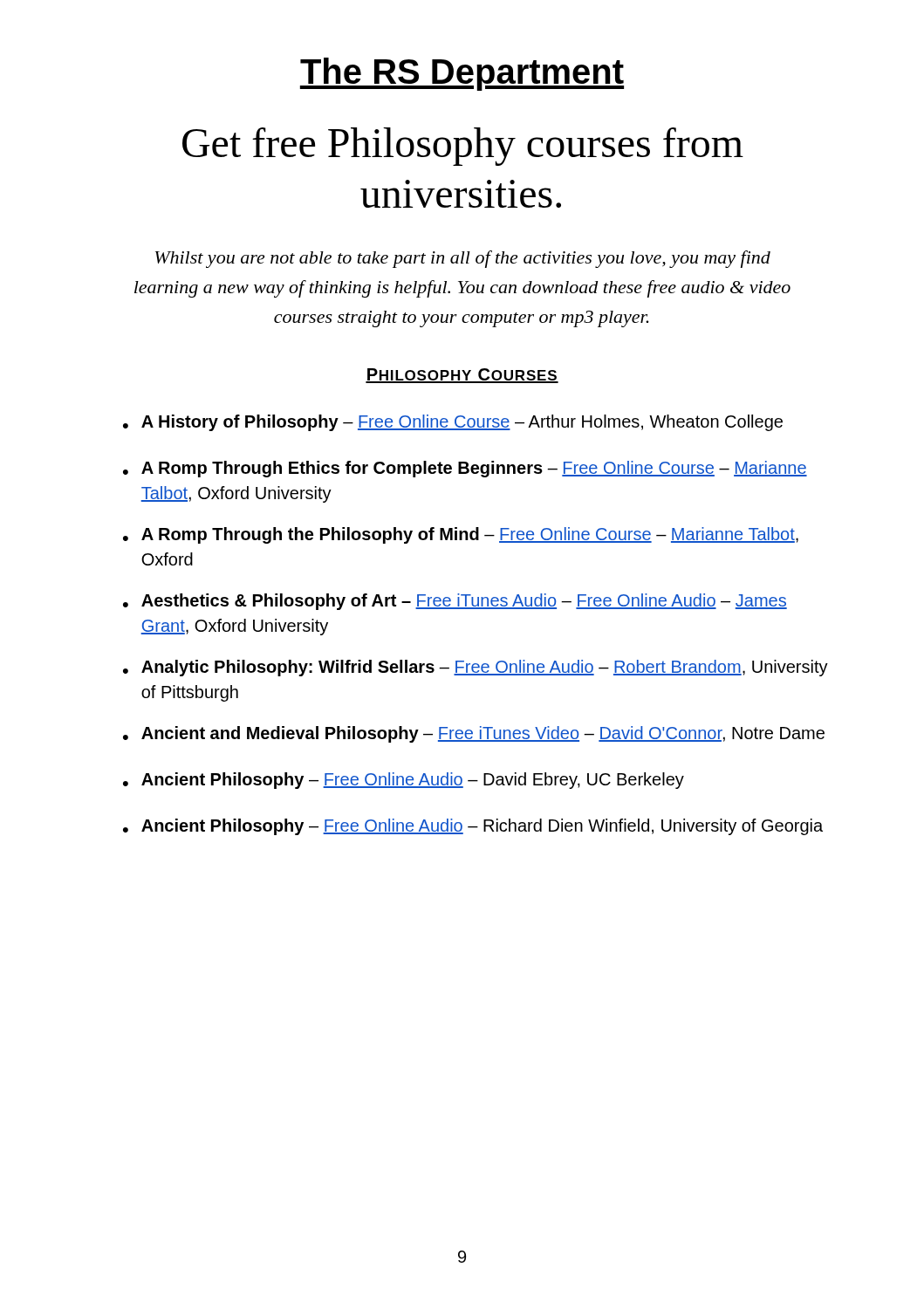
Task: Point to the text block starting "• Aesthetics & Philosophy of Art –"
Action: coord(475,614)
